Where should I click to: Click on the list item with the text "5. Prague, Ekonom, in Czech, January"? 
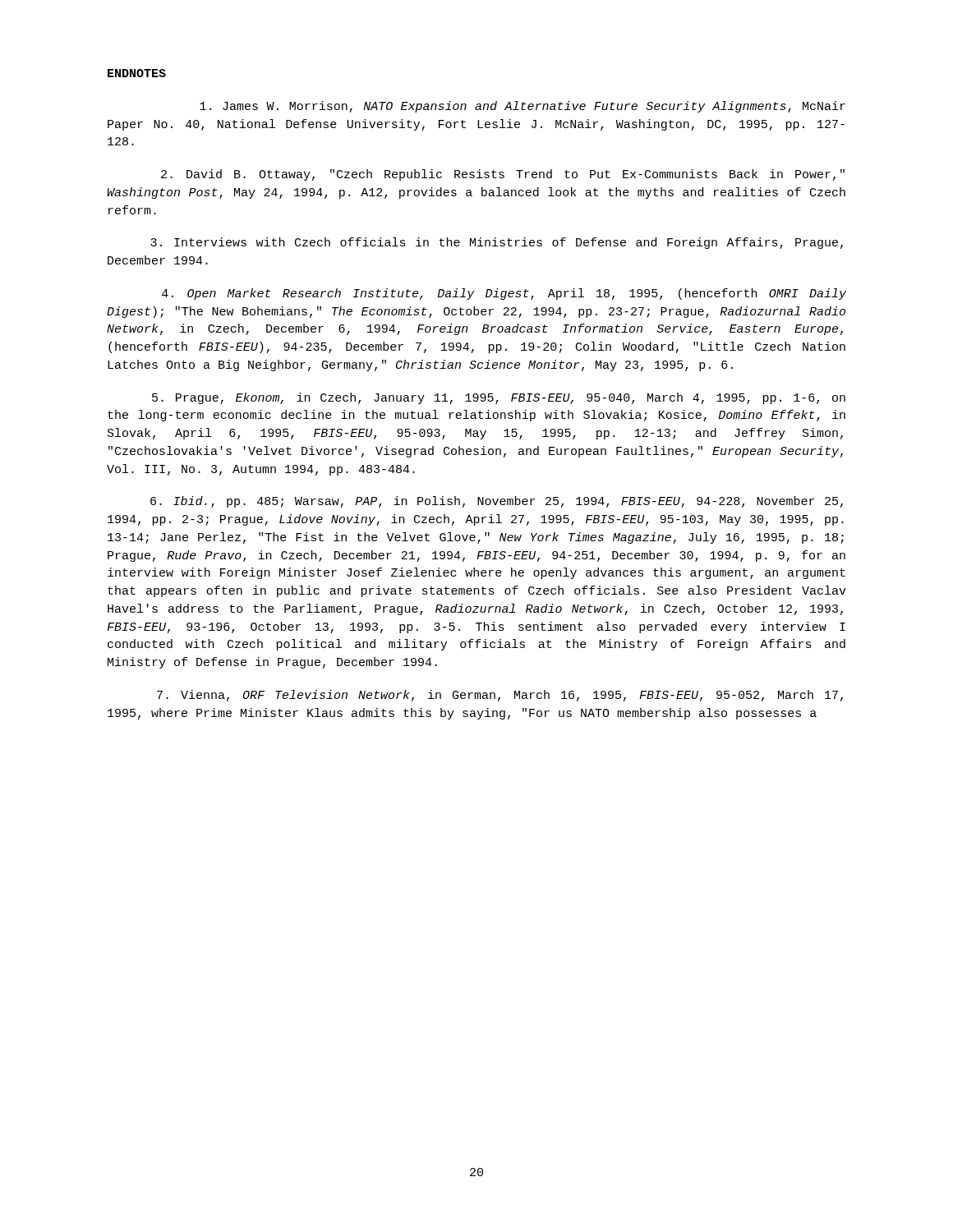(476, 434)
